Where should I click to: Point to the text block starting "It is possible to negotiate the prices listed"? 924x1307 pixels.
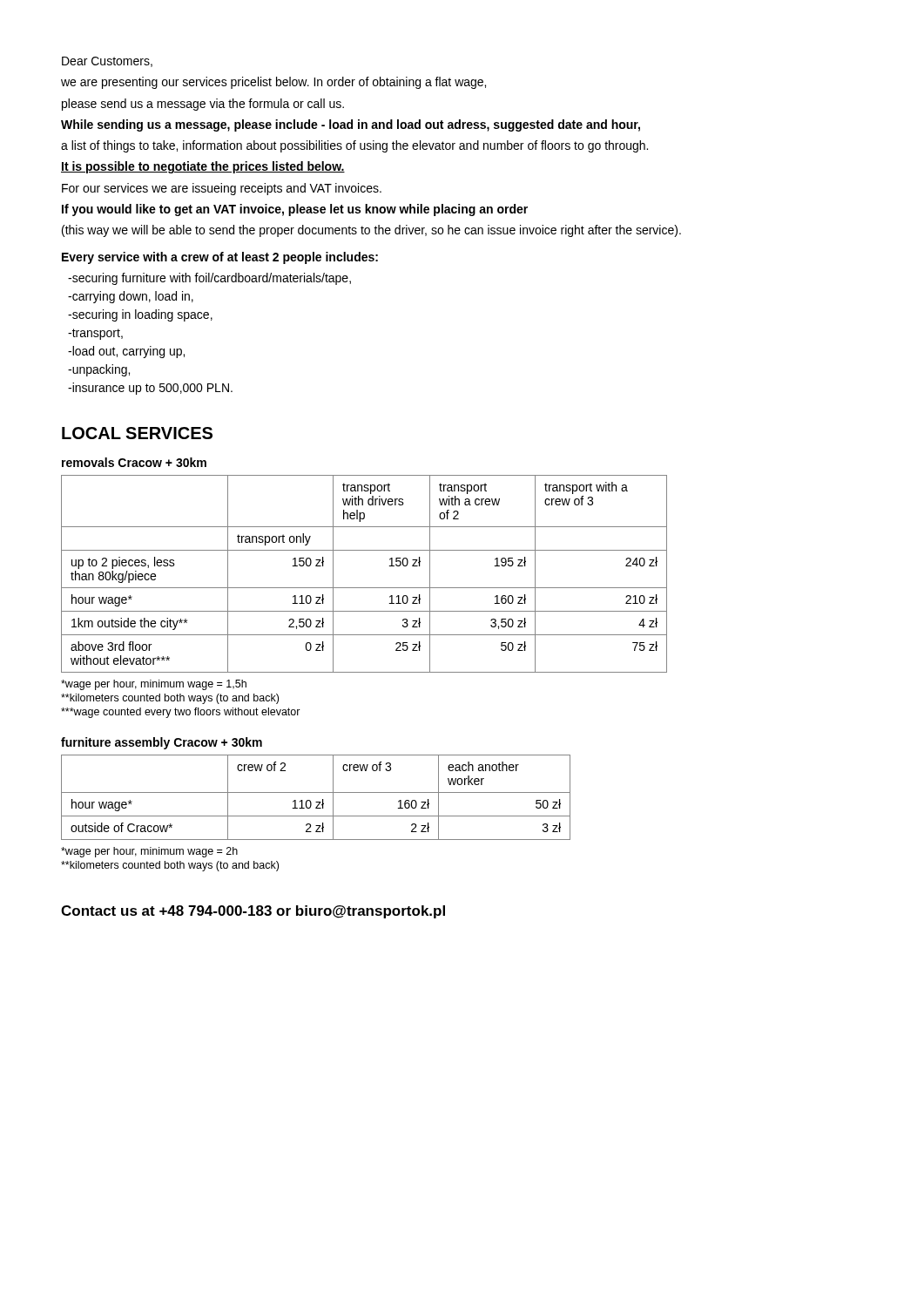click(203, 167)
